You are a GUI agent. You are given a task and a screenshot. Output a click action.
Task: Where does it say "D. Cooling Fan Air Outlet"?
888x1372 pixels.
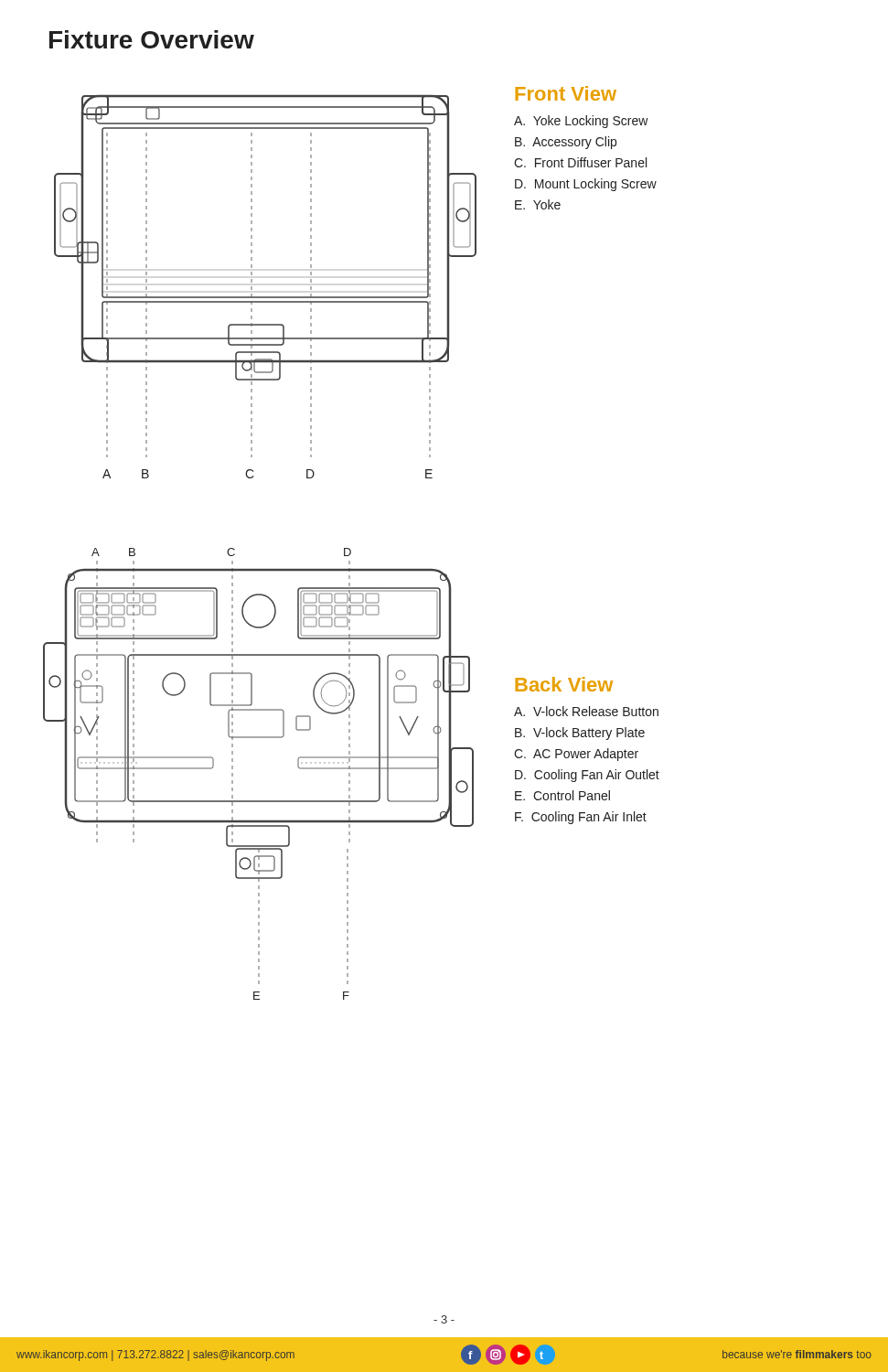tap(587, 775)
